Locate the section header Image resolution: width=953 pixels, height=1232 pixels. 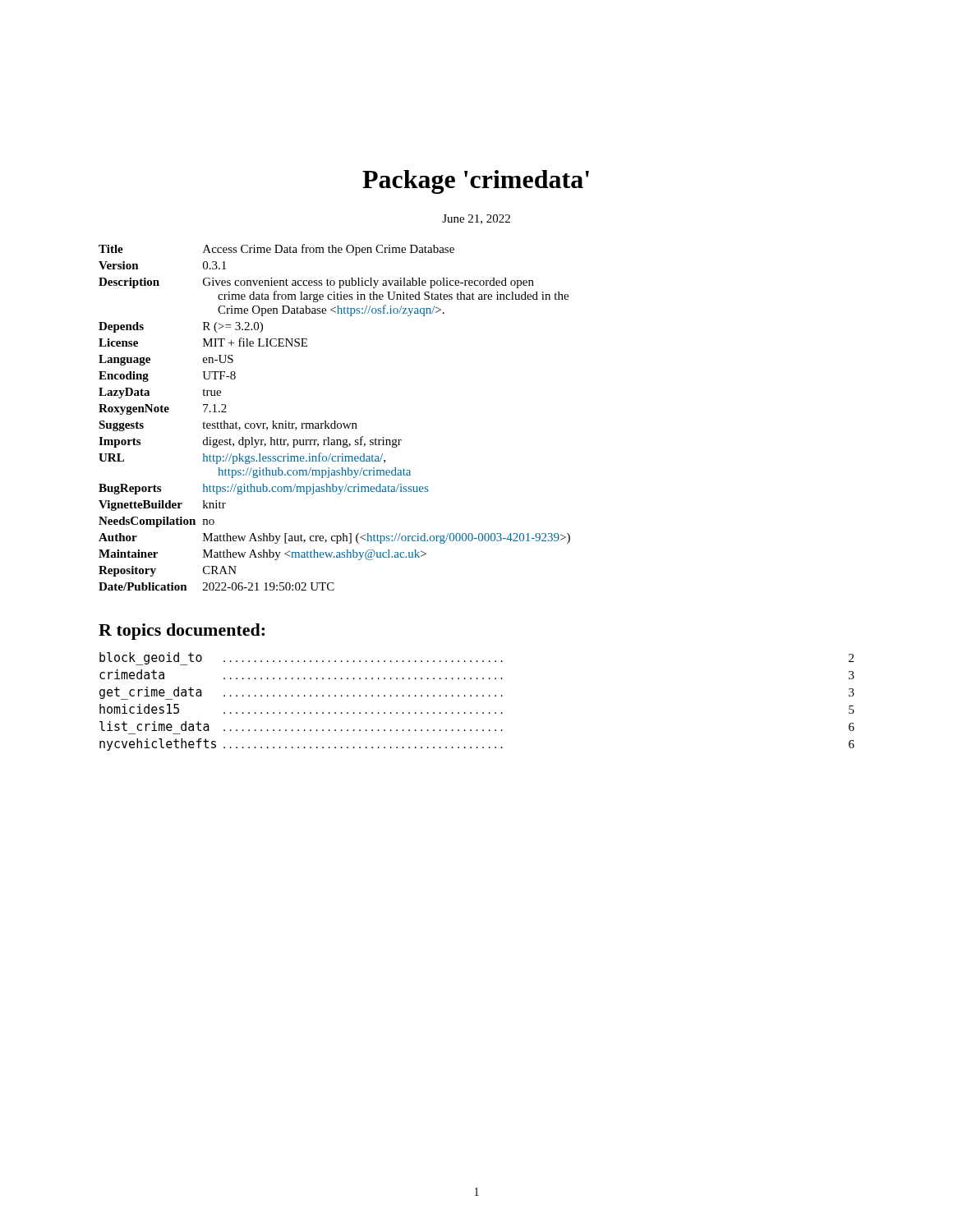(x=182, y=630)
